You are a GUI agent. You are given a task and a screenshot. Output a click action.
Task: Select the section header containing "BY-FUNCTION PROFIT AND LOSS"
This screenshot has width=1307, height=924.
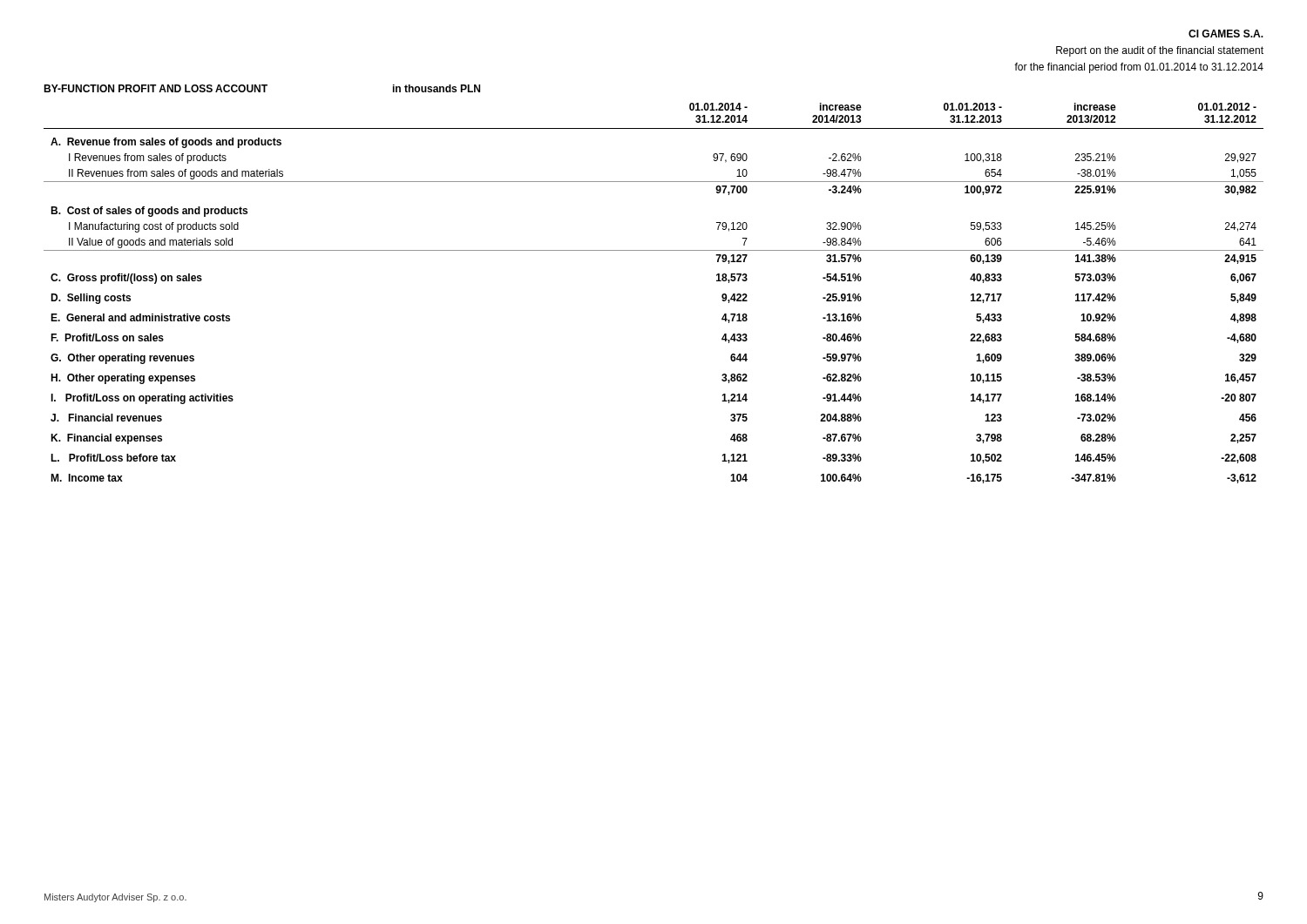[x=156, y=89]
